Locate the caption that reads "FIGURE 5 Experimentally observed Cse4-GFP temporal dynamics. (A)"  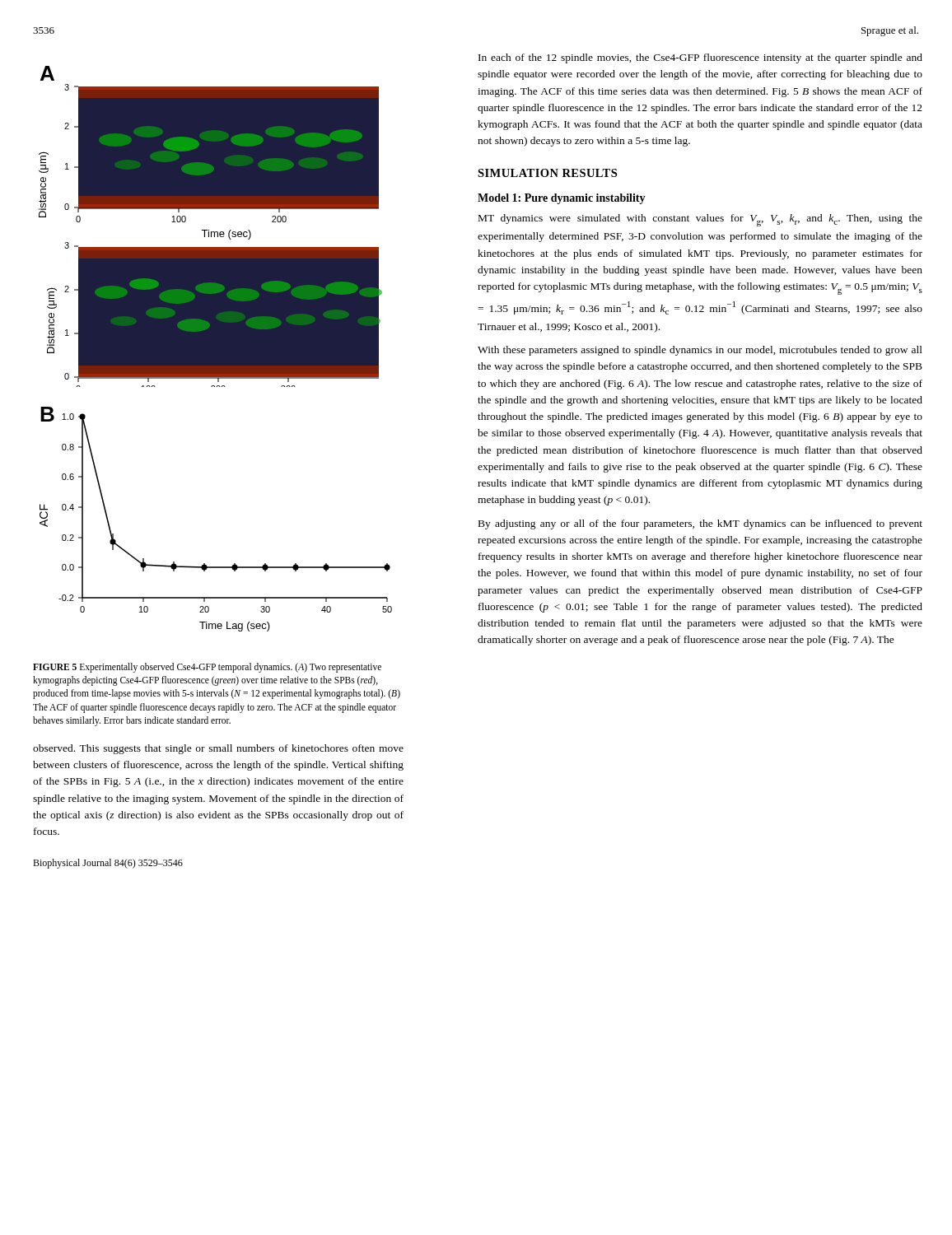pyautogui.click(x=217, y=694)
